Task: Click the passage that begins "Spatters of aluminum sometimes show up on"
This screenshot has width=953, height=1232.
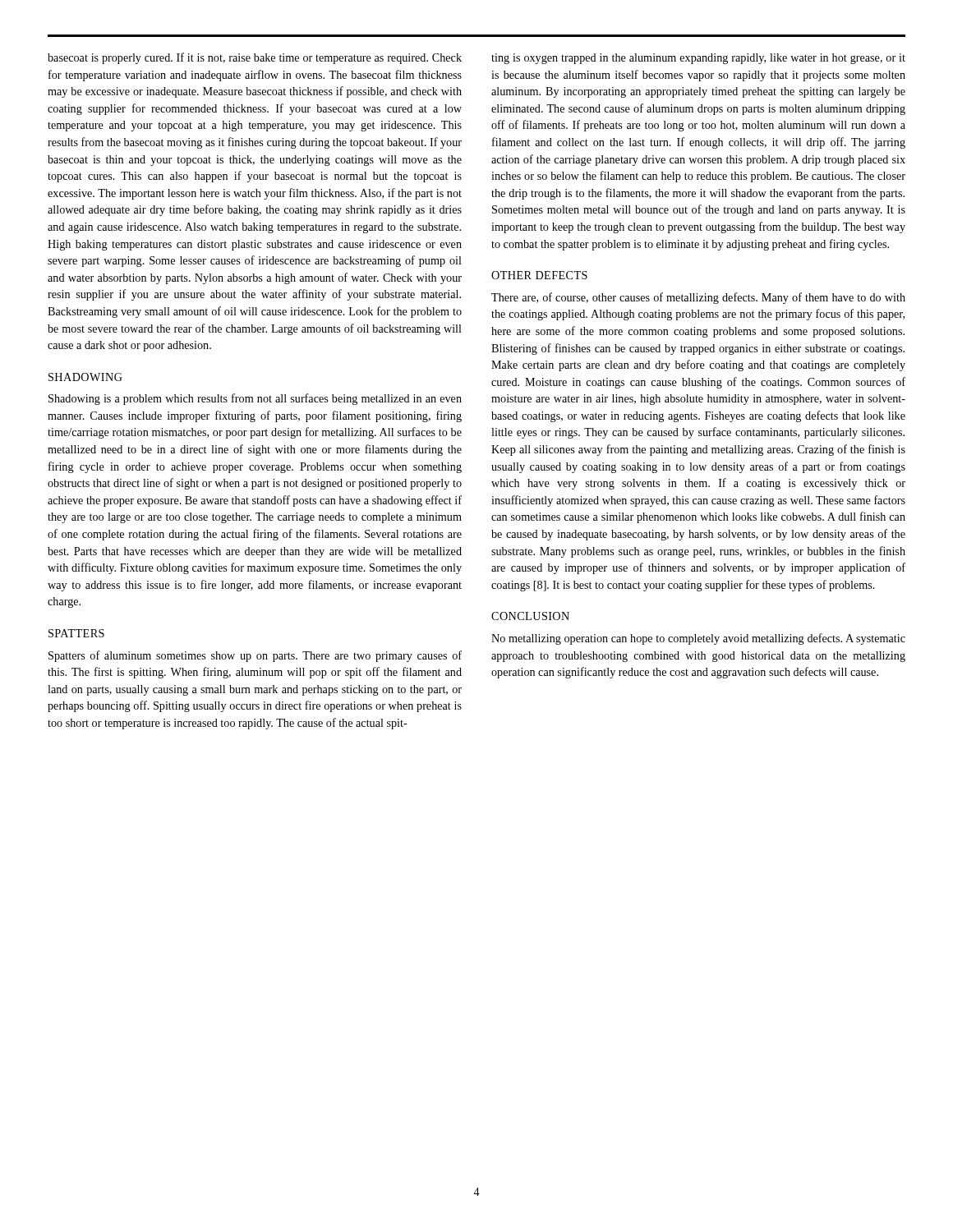Action: pyautogui.click(x=255, y=689)
